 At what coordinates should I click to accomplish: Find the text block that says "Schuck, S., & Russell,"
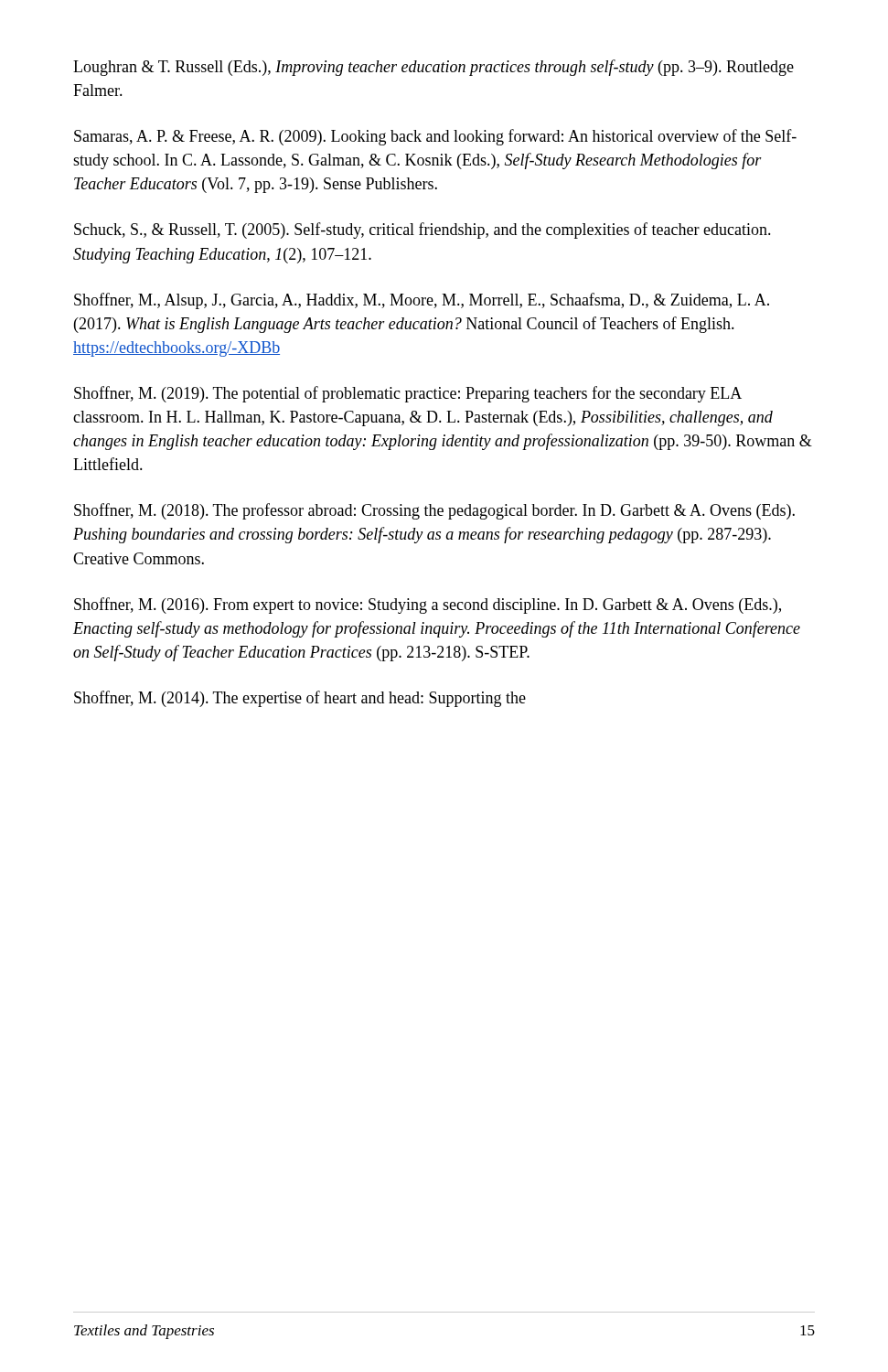(x=422, y=242)
